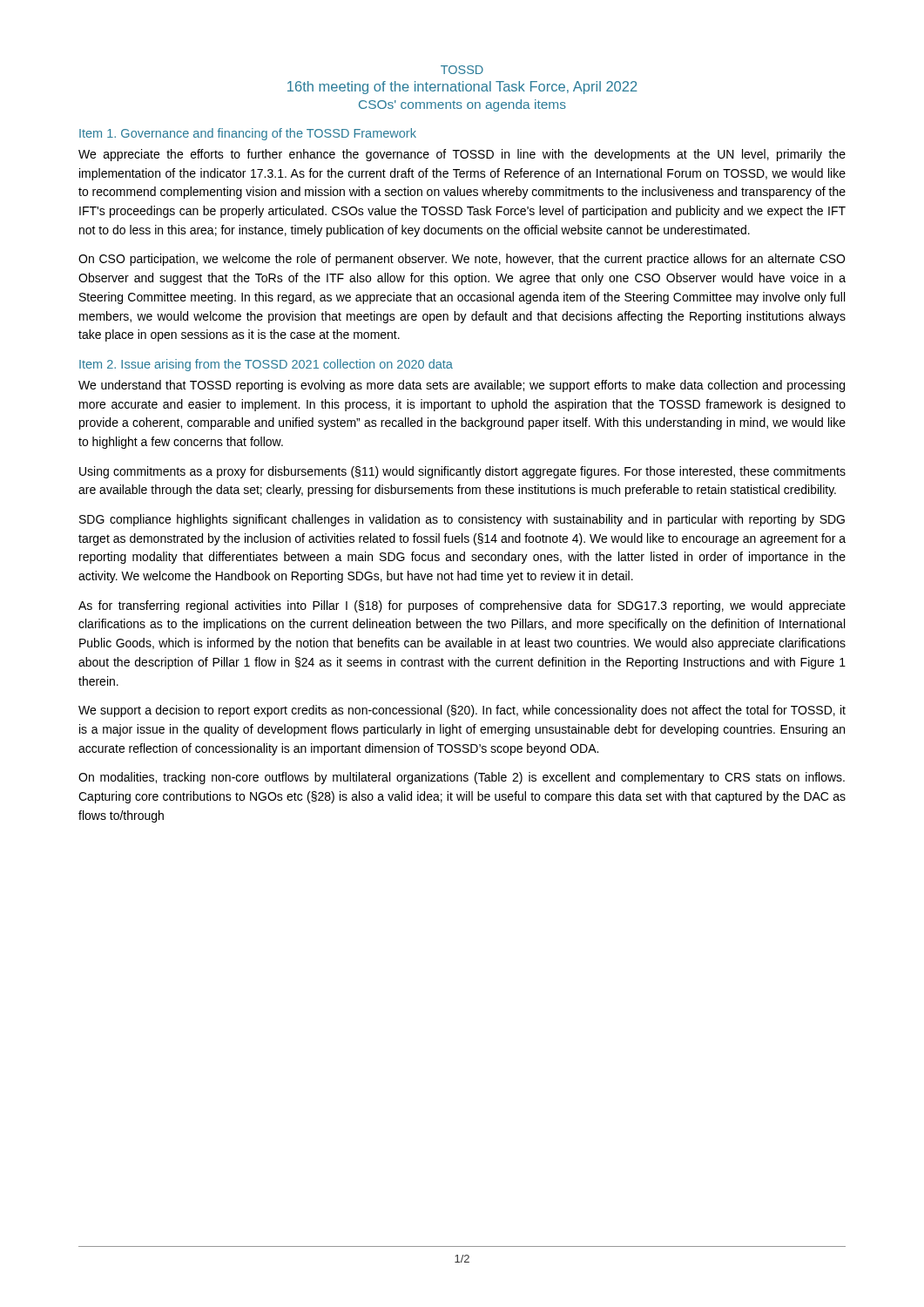The width and height of the screenshot is (924, 1307).
Task: Point to the region starting "We appreciate the efforts to further"
Action: (462, 192)
